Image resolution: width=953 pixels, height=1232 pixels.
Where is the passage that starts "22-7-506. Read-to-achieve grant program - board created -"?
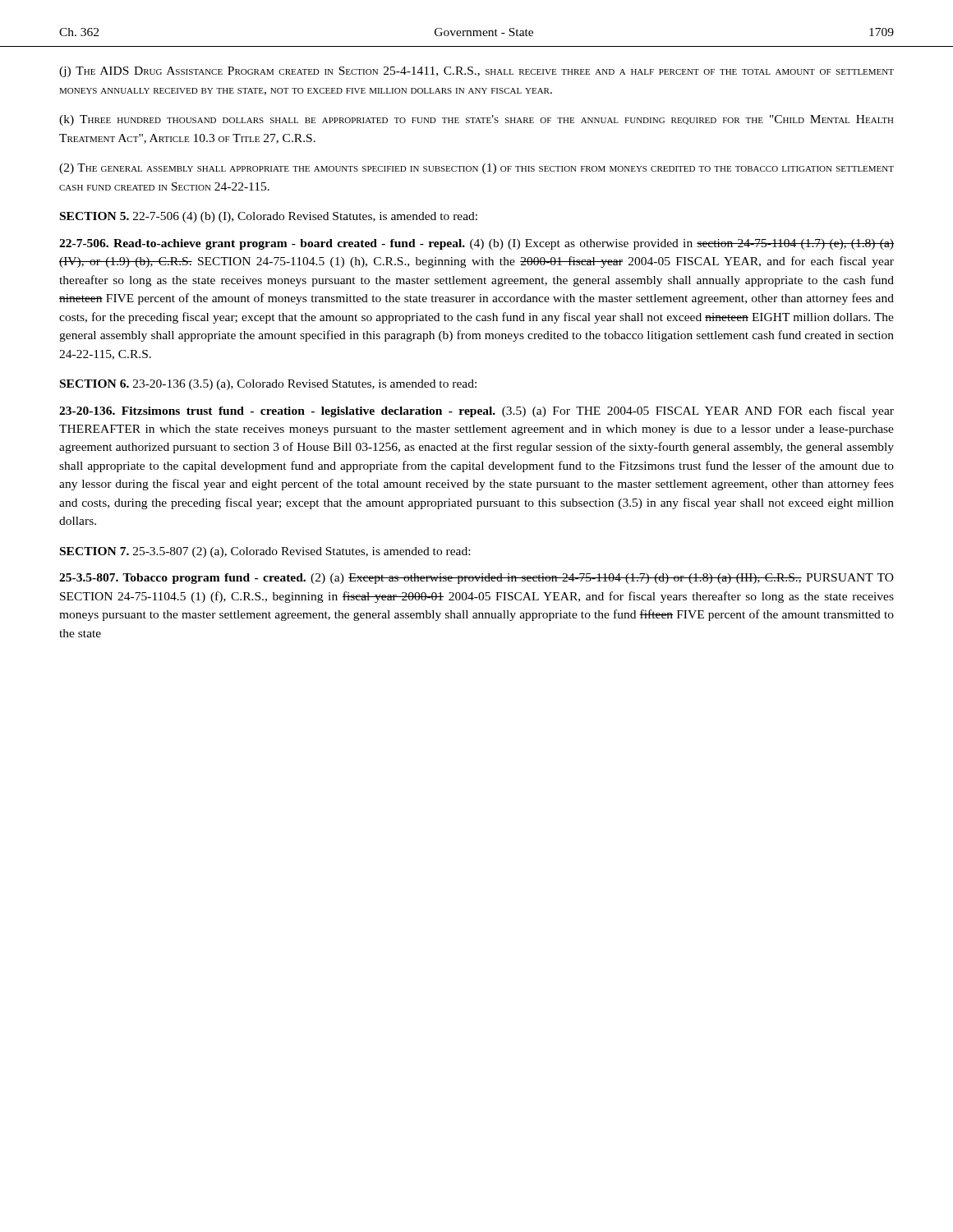tap(476, 298)
